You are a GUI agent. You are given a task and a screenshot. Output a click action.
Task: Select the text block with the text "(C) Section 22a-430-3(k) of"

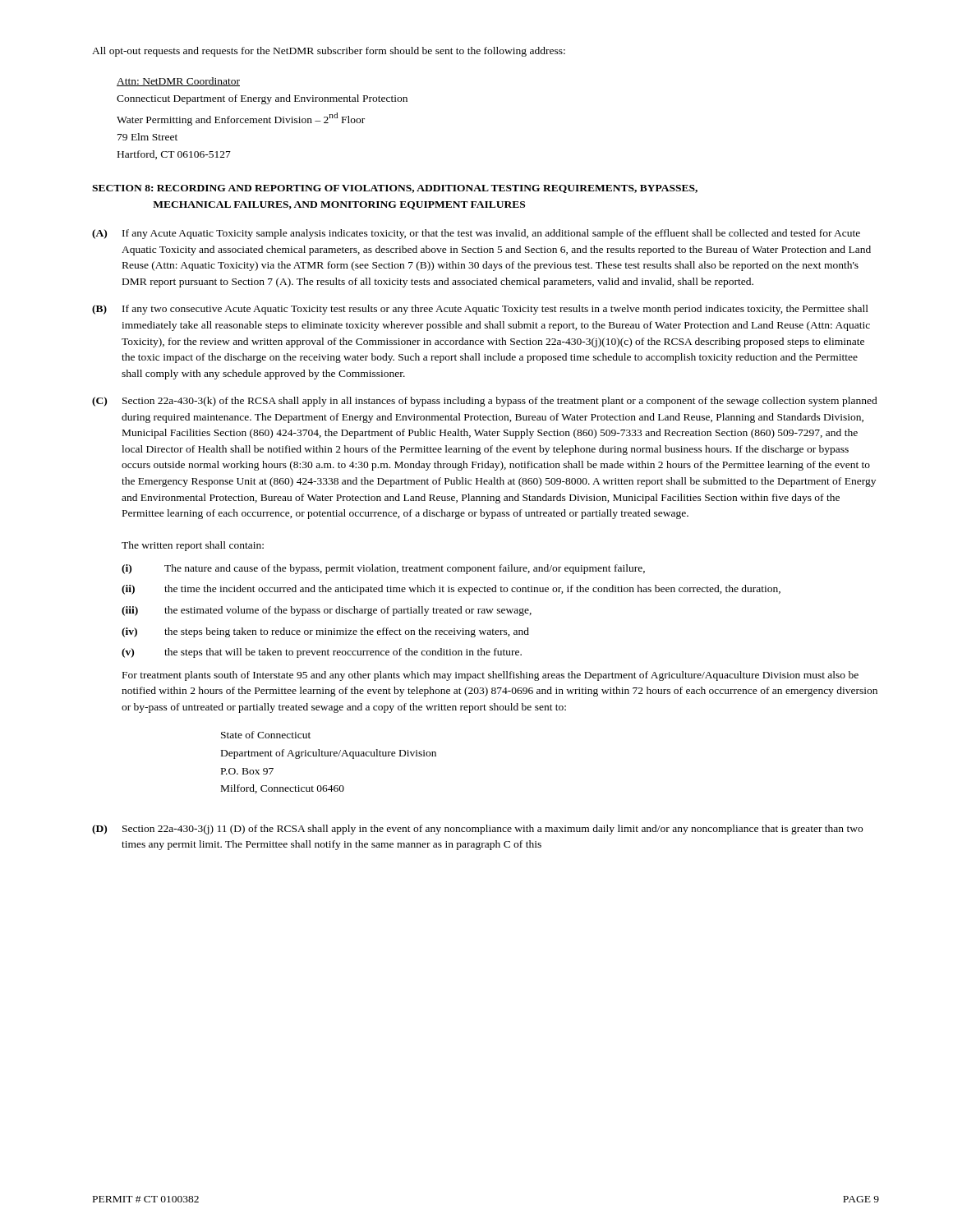point(486,601)
